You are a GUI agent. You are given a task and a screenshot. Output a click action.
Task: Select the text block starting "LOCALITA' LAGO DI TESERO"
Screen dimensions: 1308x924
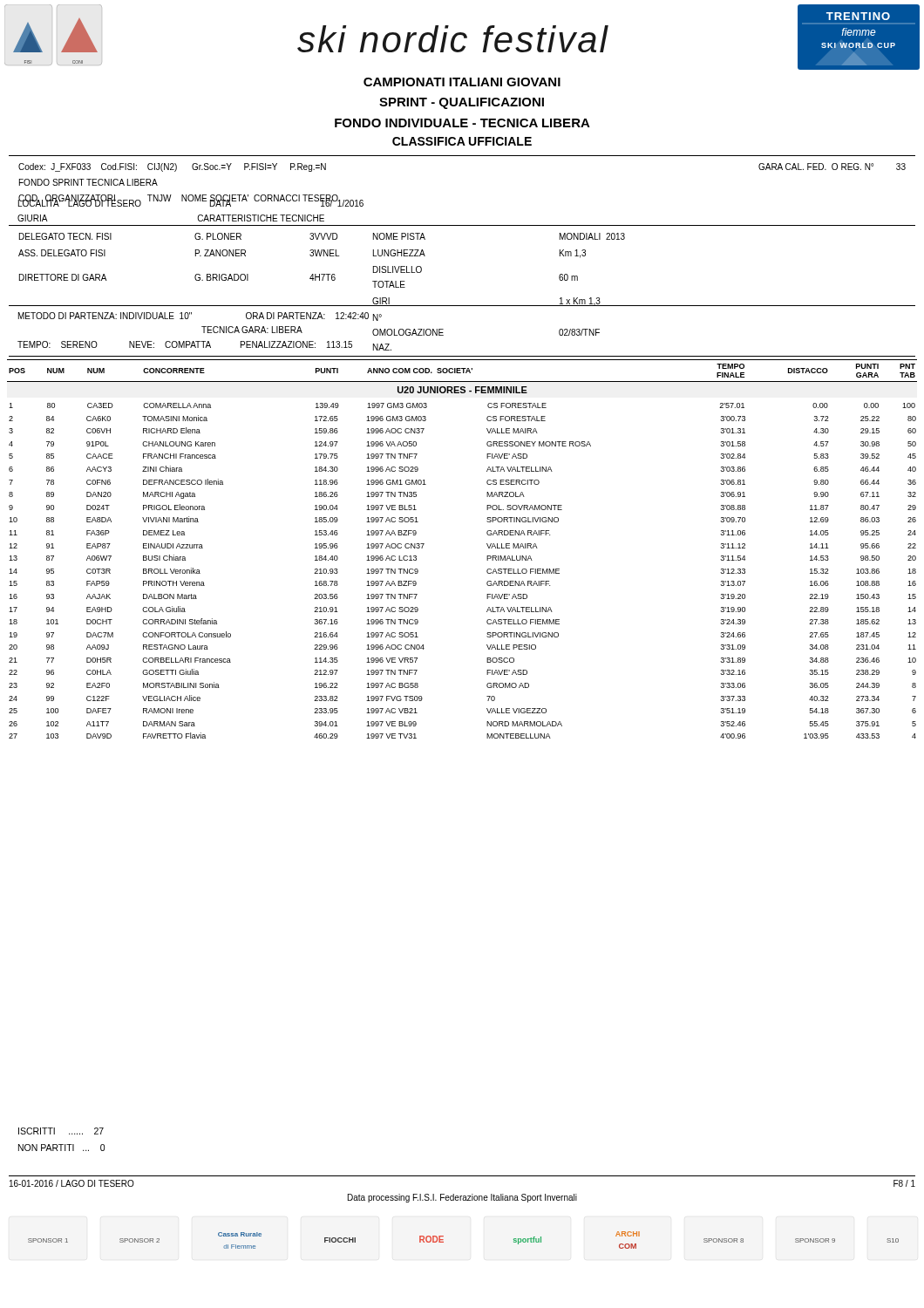191,204
